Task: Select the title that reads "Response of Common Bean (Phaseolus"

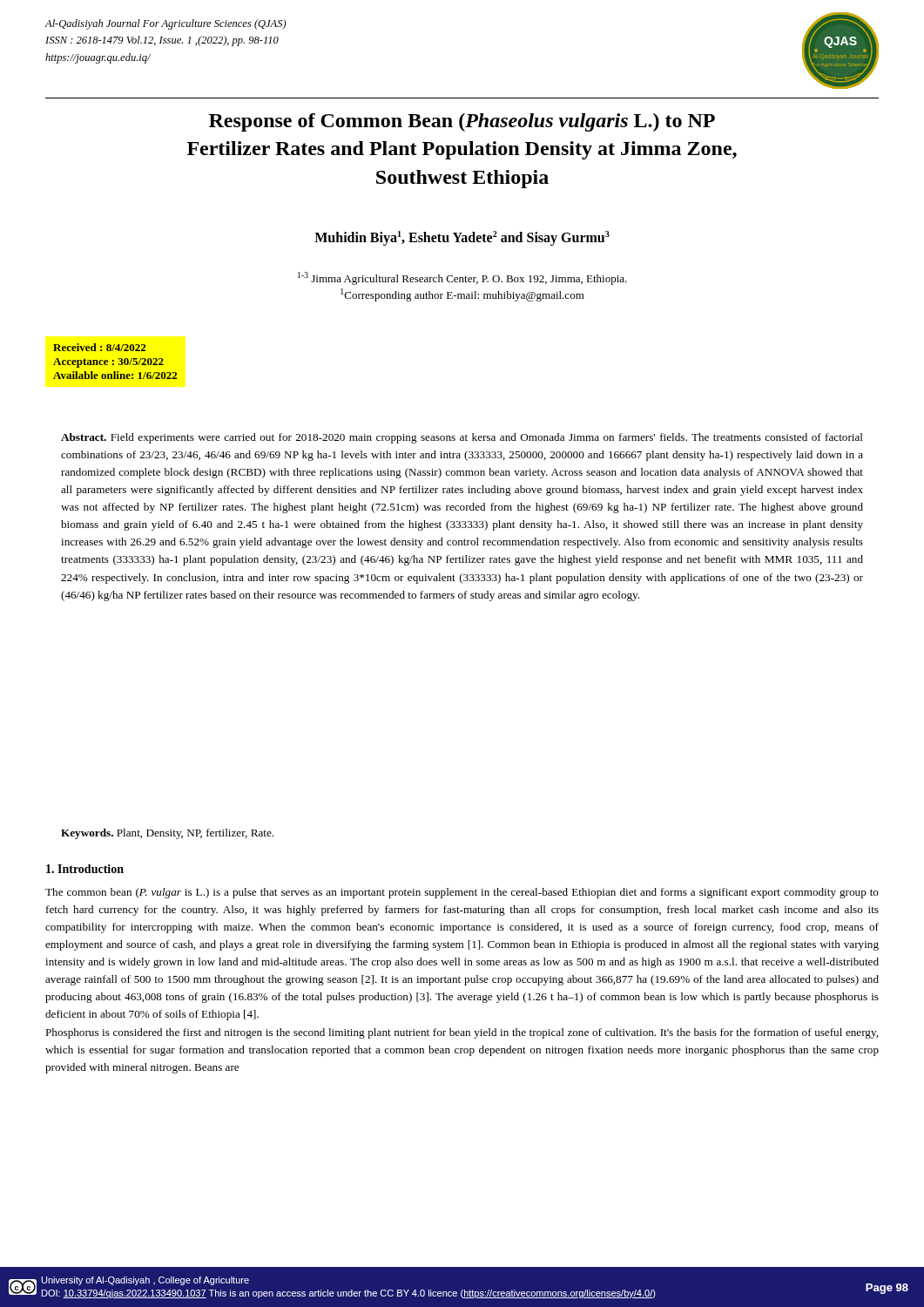Action: pos(462,149)
